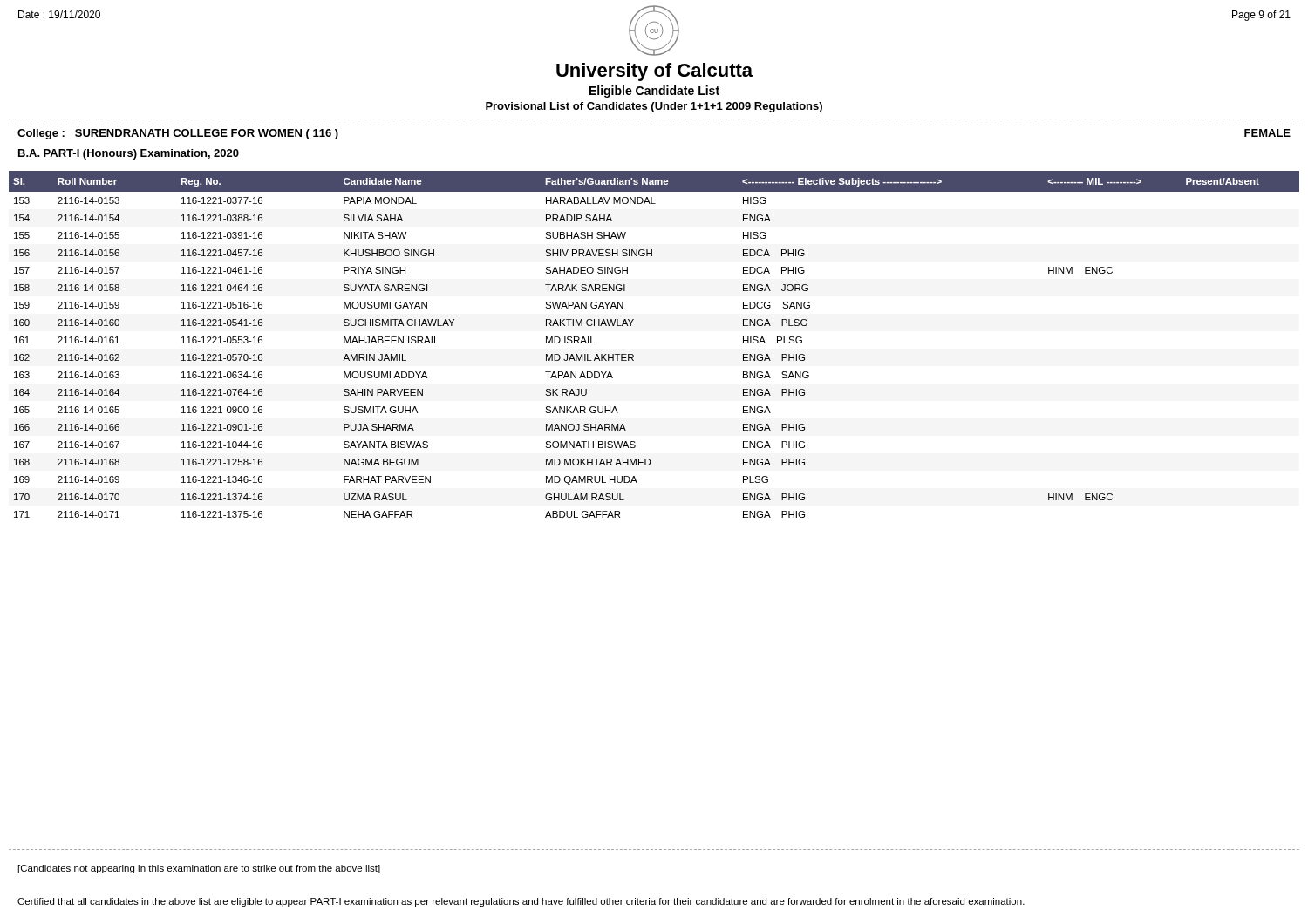Find the block starting "Certified that all candidates in the above"
This screenshot has width=1308, height=924.
click(521, 901)
